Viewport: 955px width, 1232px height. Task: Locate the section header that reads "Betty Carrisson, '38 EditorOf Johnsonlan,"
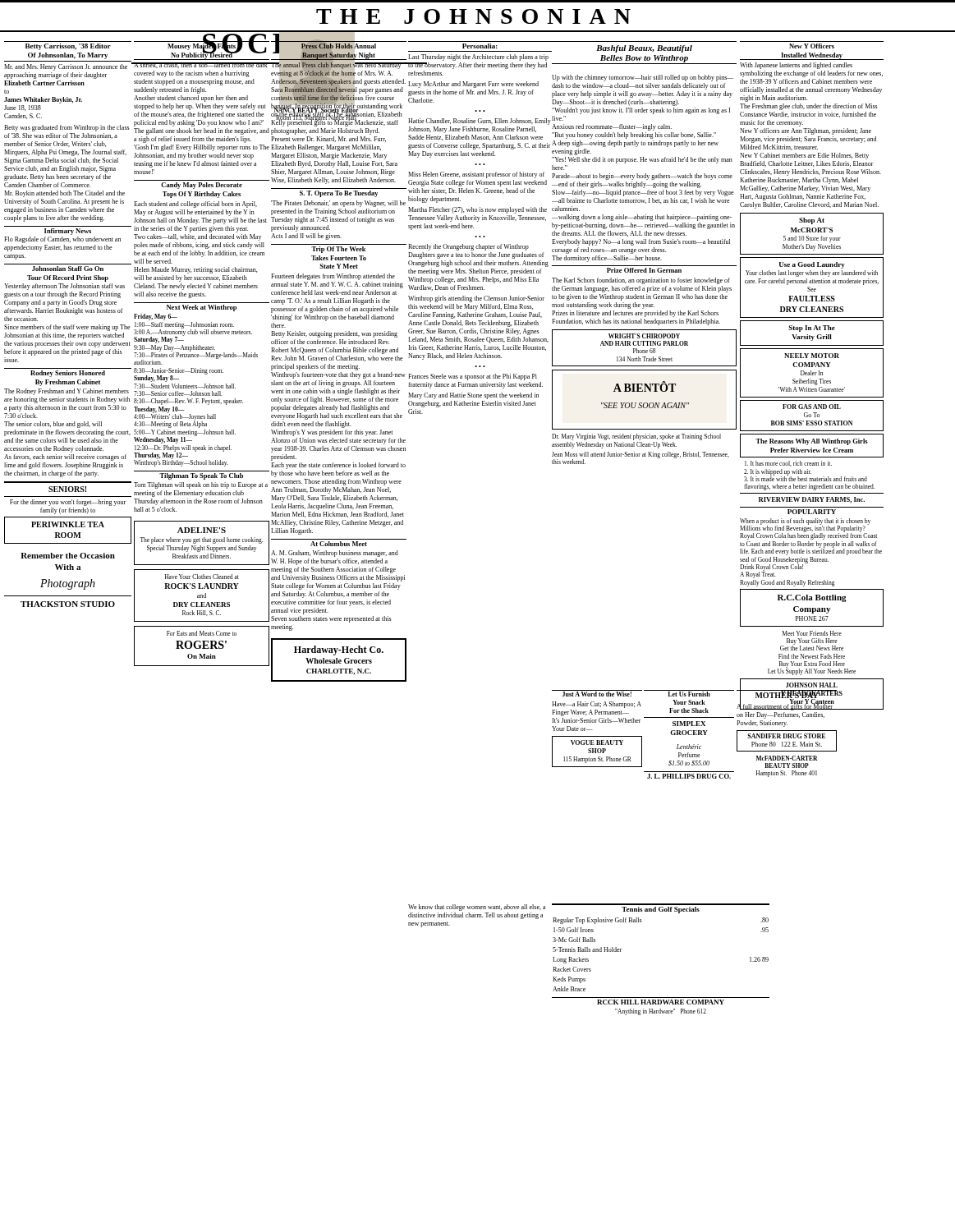[x=68, y=51]
